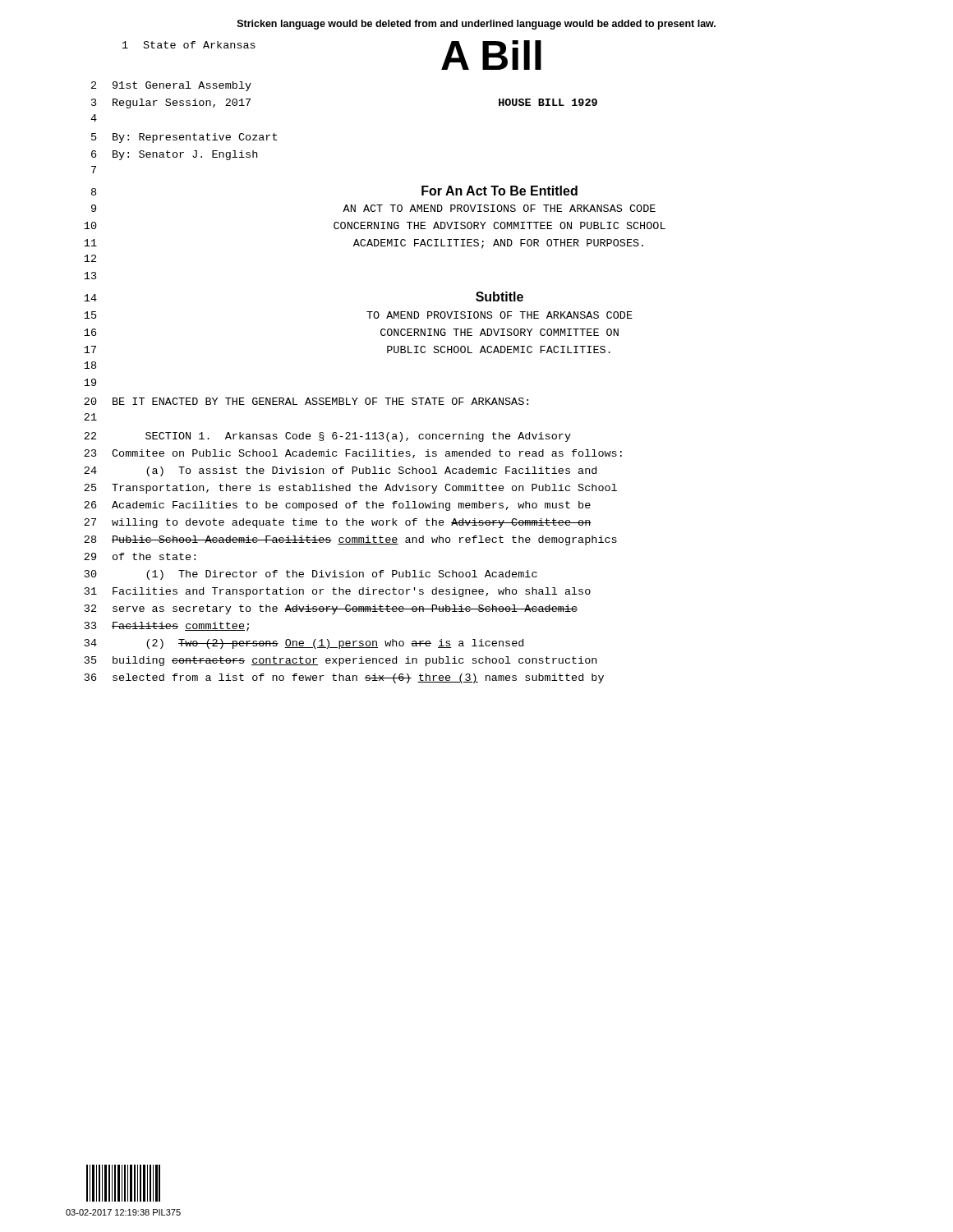The width and height of the screenshot is (953, 1232).
Task: Select the text block containing "16CONCERNING THE ADVISORY COMMITTEE"
Action: click(x=476, y=334)
